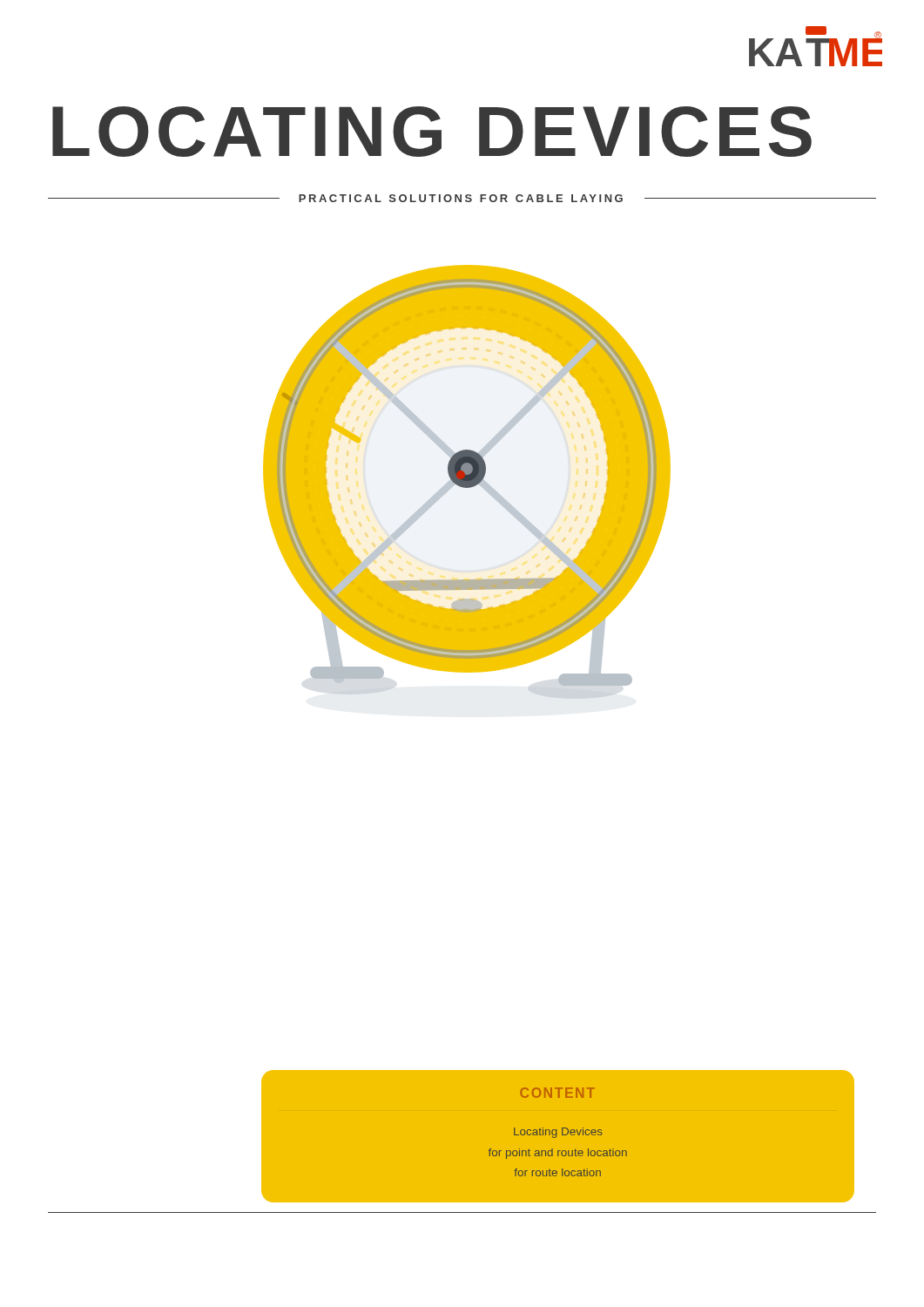Point to the text starting "CONTENT Locating Devices"
Image resolution: width=924 pixels, height=1307 pixels.
point(558,1136)
